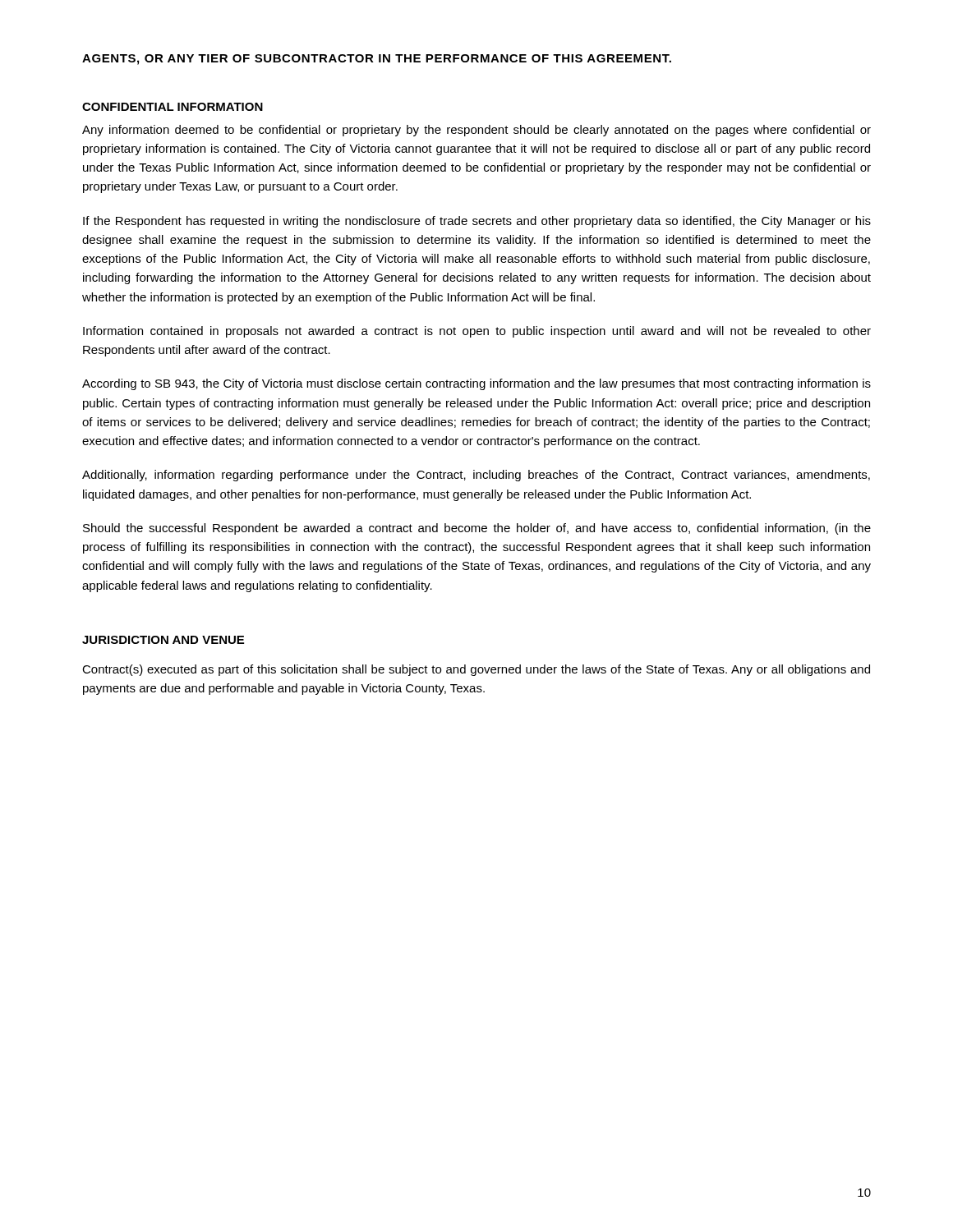Point to the text block starting "Additionally, information regarding performance"

(x=476, y=484)
